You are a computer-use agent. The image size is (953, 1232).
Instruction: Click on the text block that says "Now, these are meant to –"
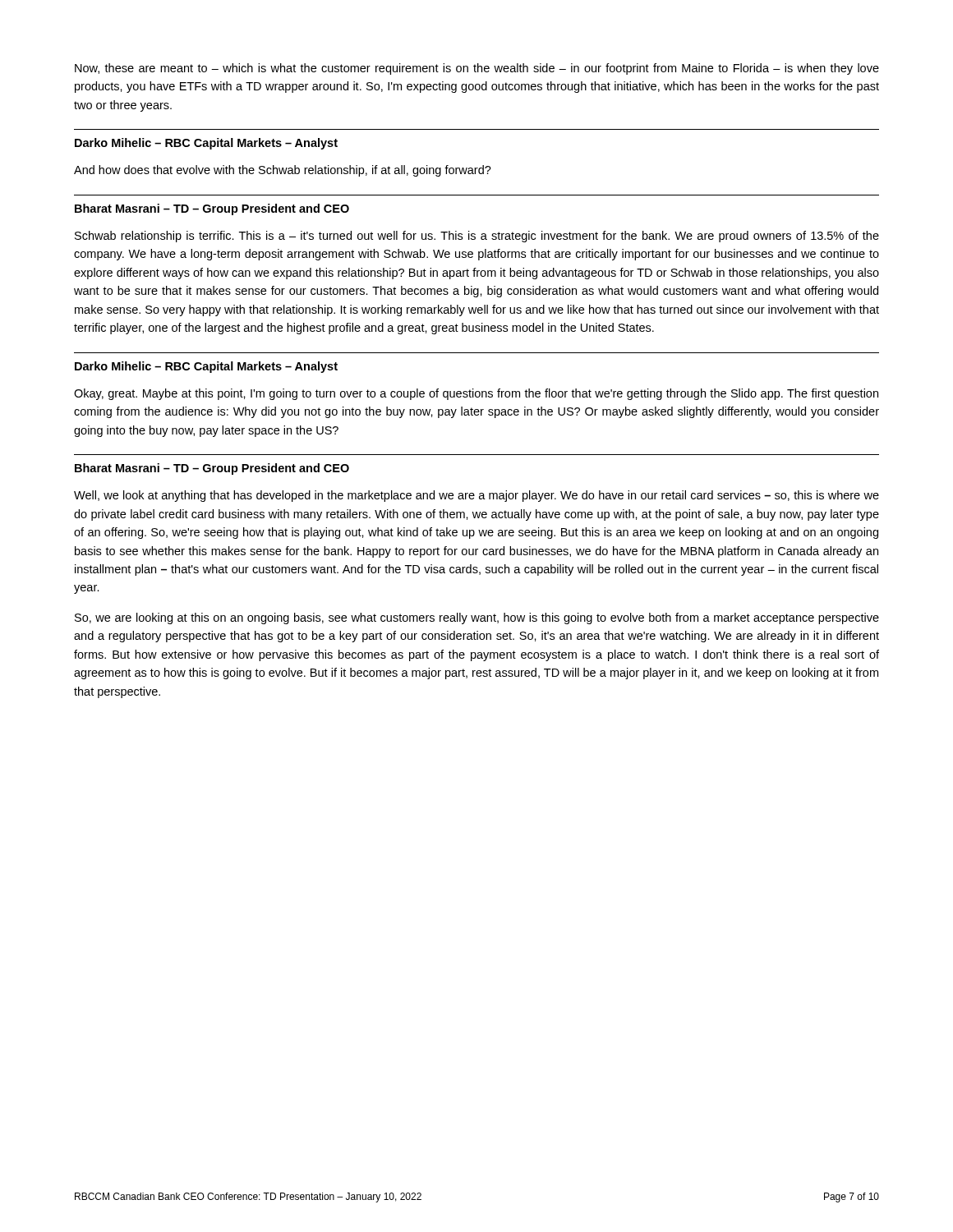pyautogui.click(x=476, y=87)
